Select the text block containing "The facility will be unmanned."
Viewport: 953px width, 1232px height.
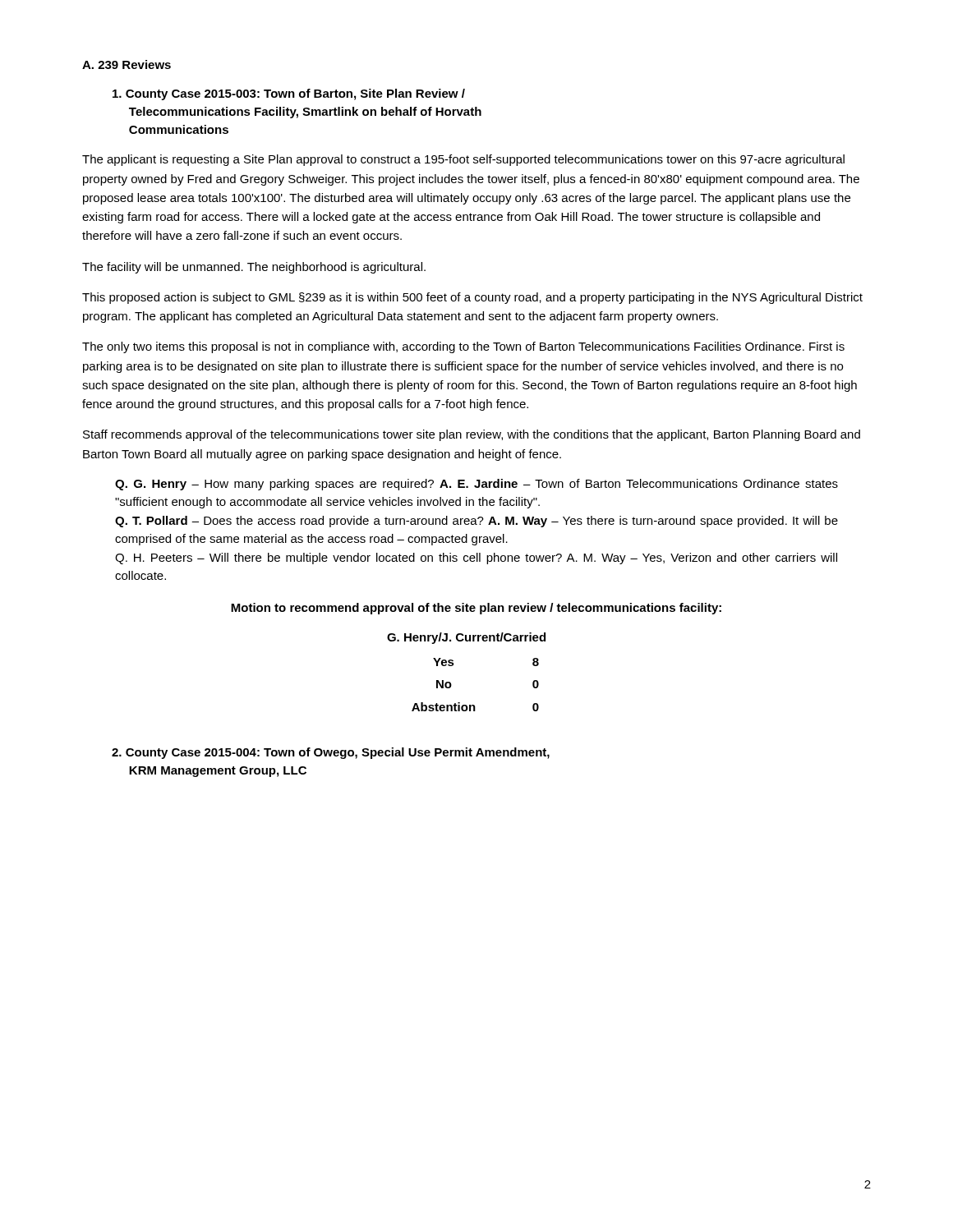pos(254,266)
